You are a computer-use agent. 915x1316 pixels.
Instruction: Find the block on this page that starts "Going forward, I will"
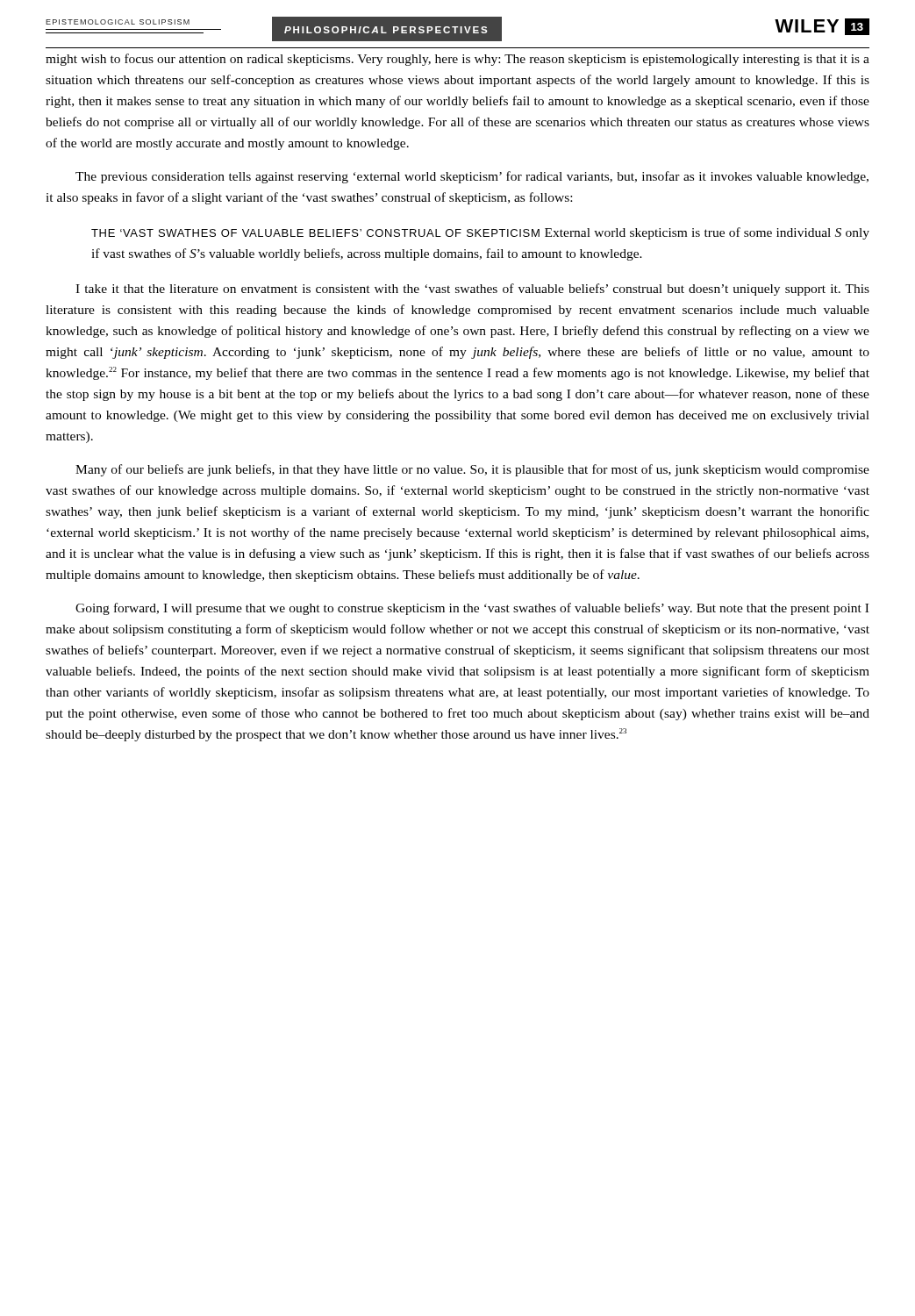458,671
